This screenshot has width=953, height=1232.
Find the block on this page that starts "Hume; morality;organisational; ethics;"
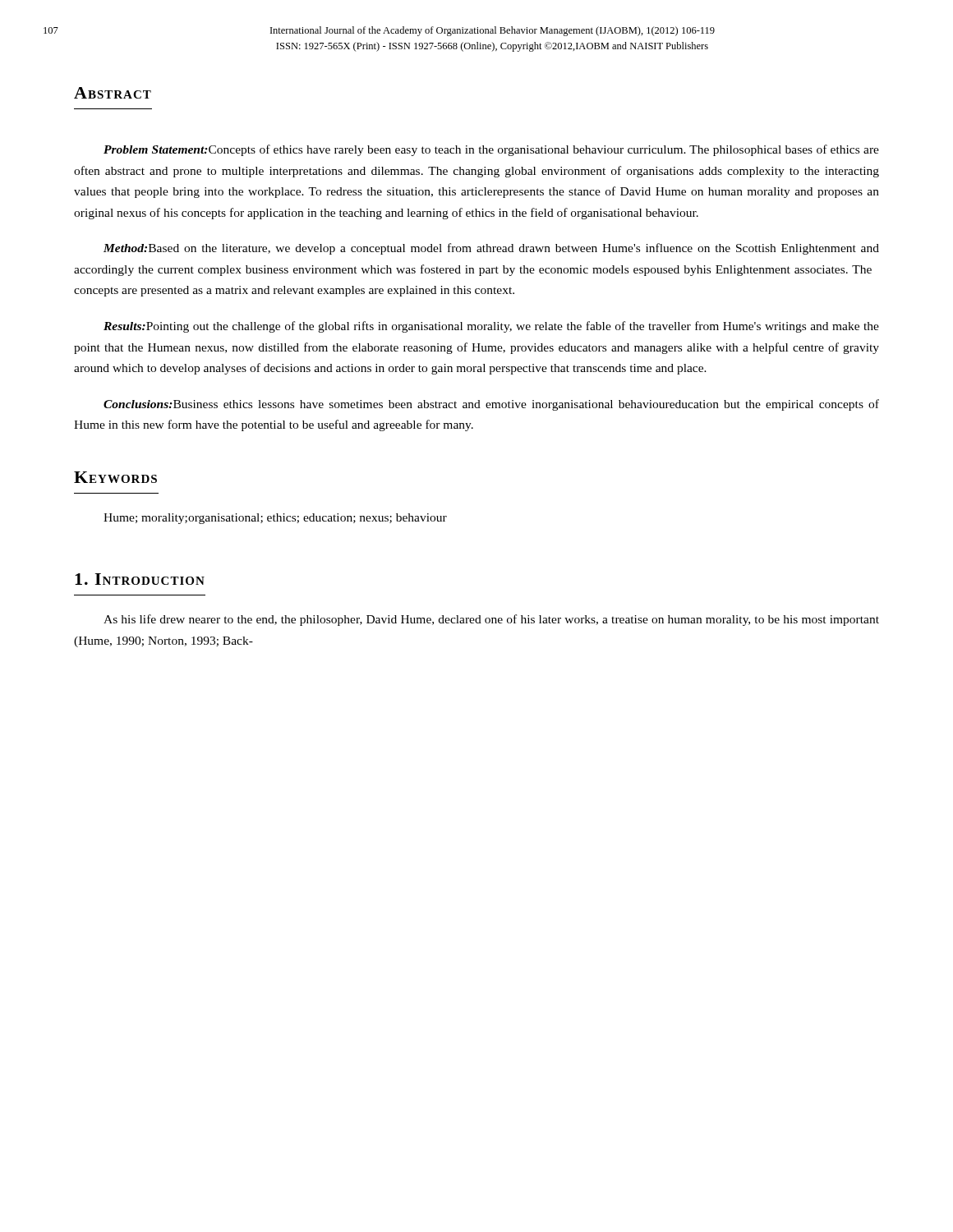(x=275, y=517)
